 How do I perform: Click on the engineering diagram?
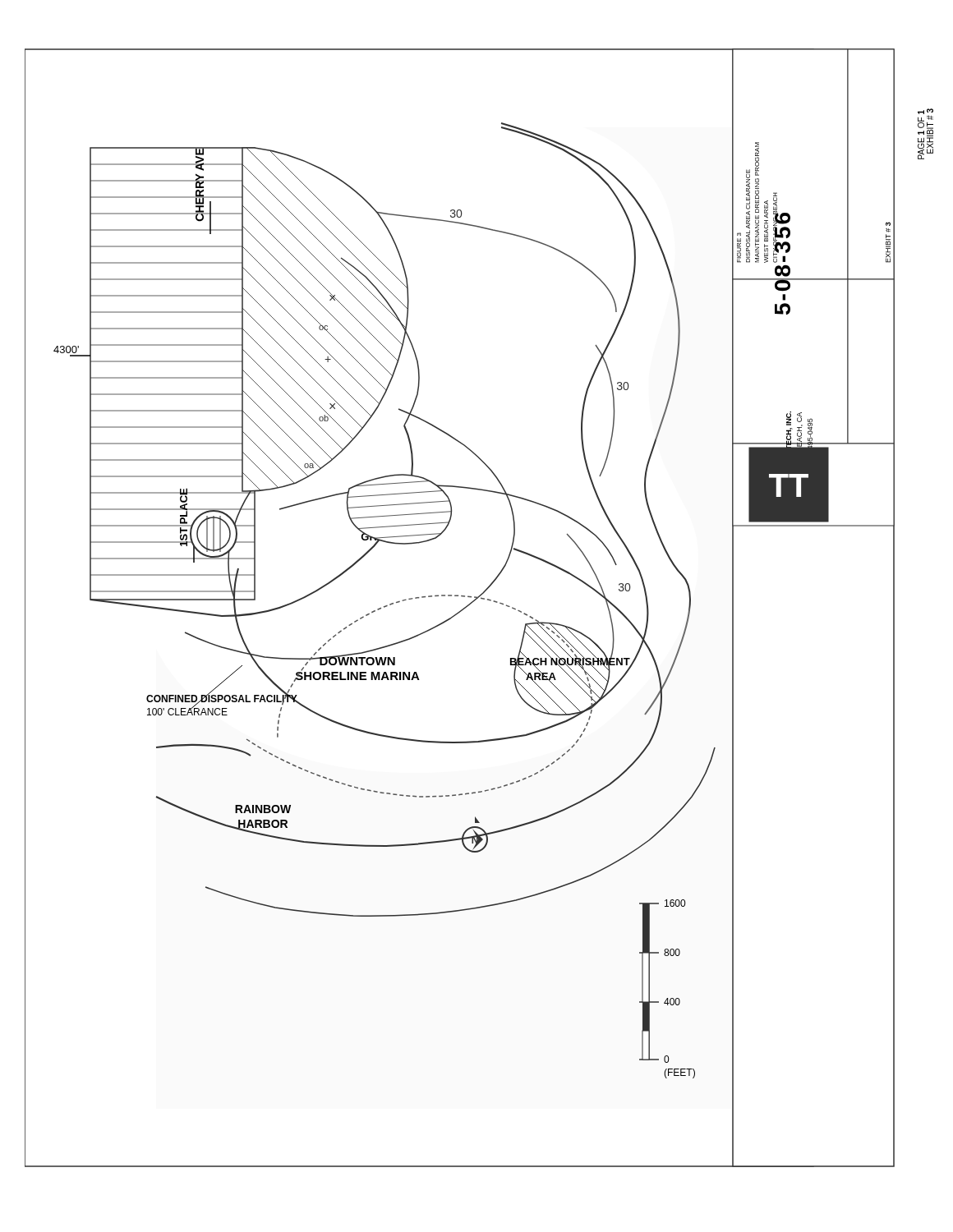click(x=460, y=612)
